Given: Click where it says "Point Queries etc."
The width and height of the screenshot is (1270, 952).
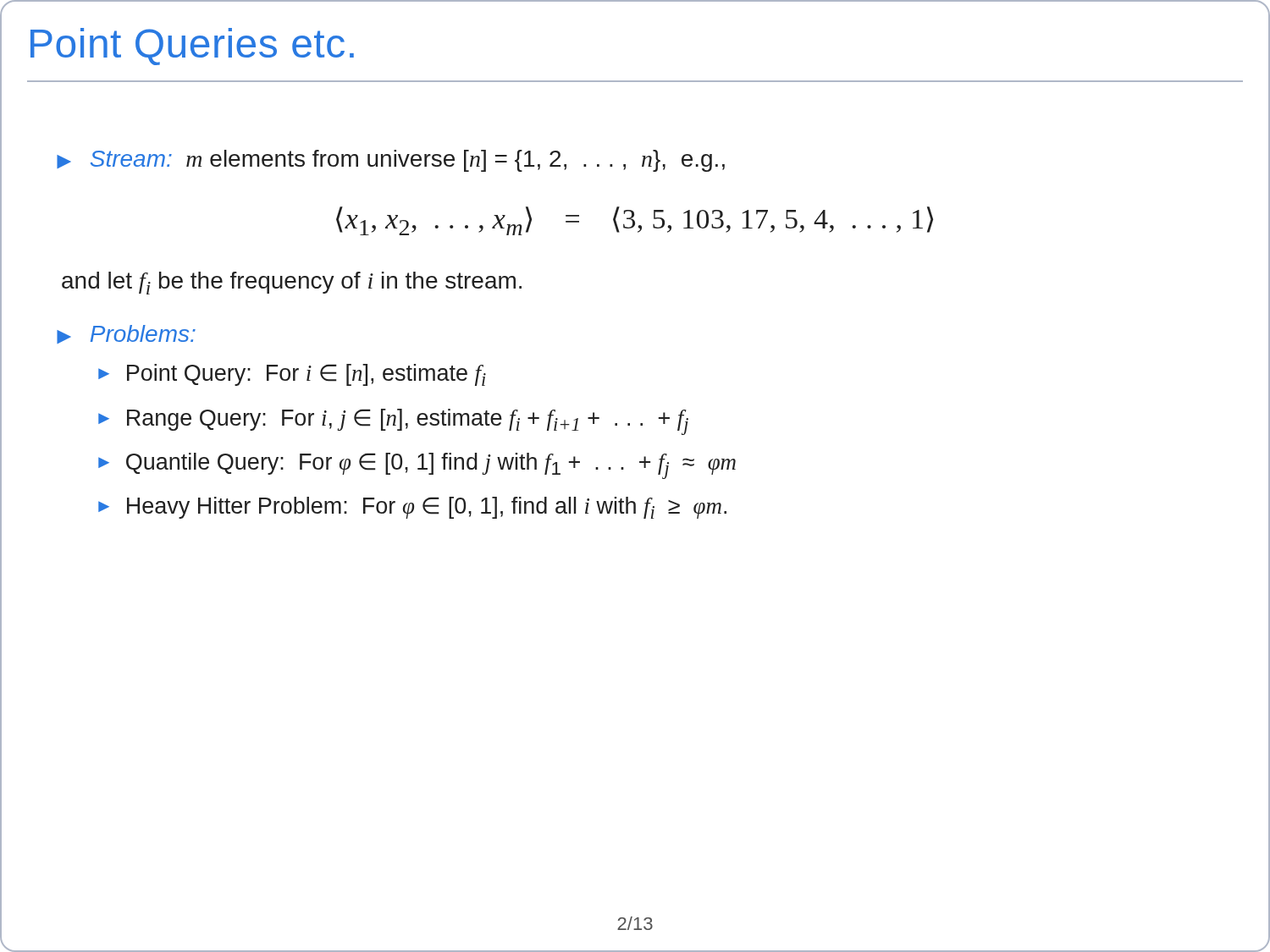Looking at the screenshot, I should coord(192,44).
